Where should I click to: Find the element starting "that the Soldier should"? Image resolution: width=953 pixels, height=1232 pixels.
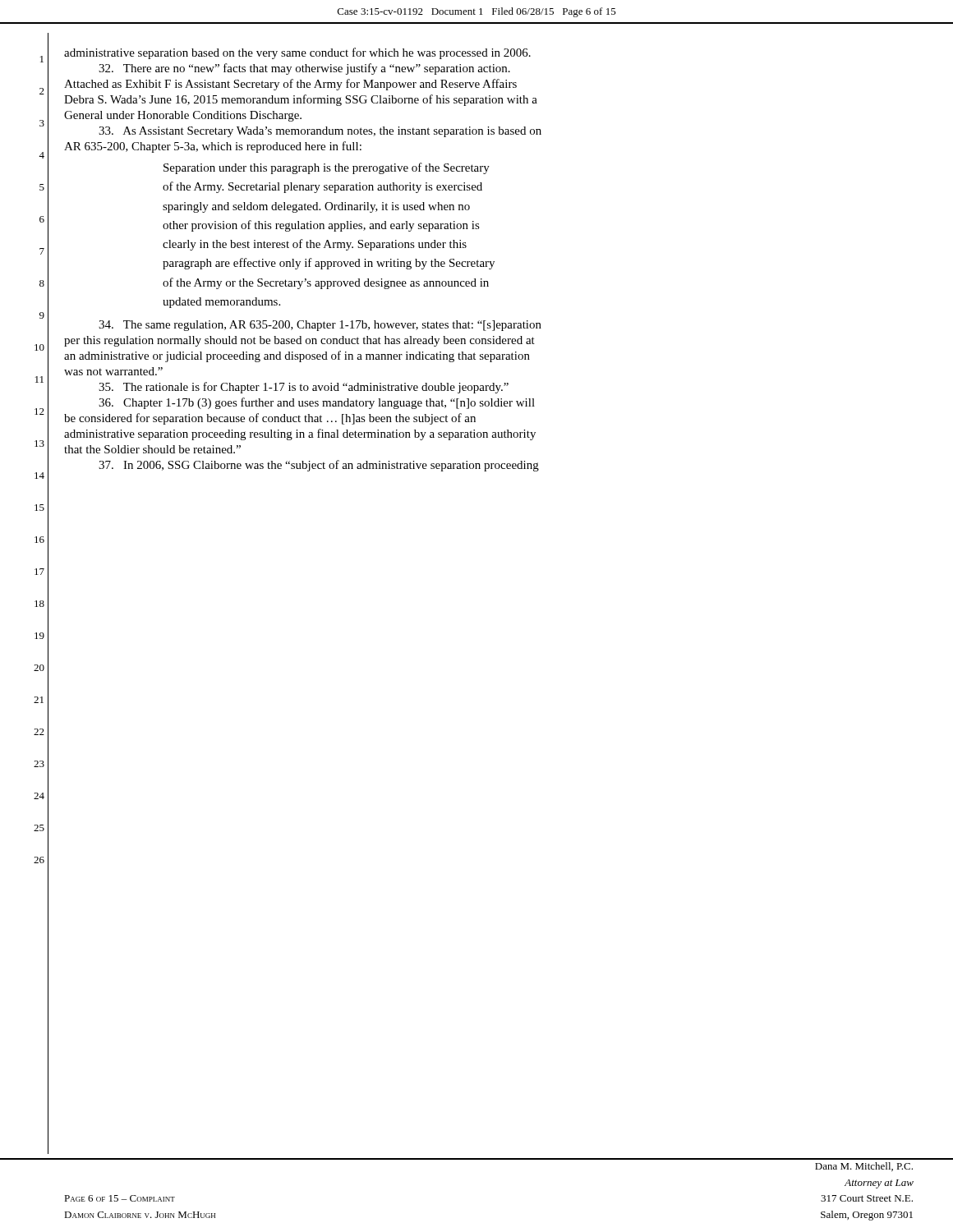153,449
